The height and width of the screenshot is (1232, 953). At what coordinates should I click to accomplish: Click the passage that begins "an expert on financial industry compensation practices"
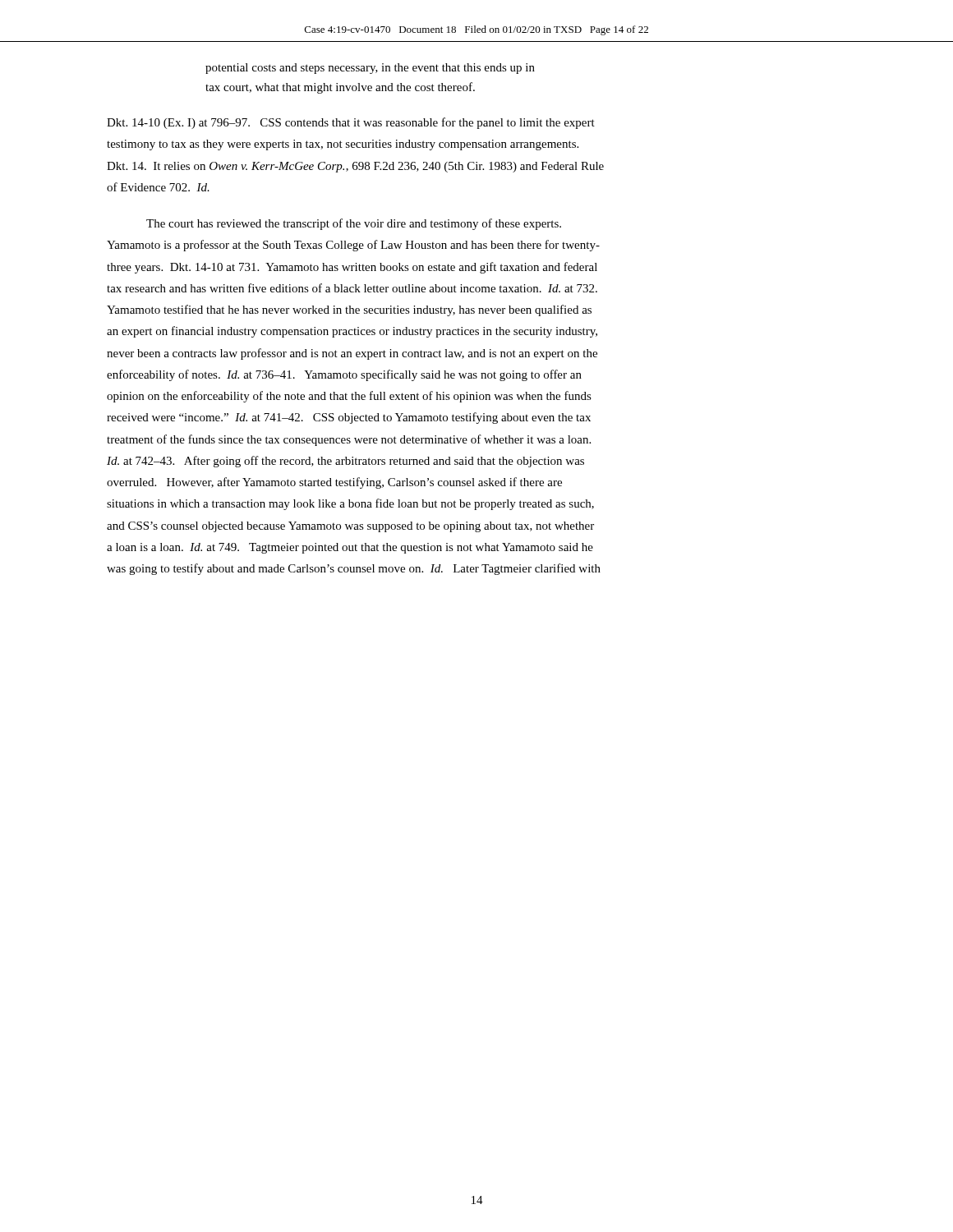[x=352, y=331]
